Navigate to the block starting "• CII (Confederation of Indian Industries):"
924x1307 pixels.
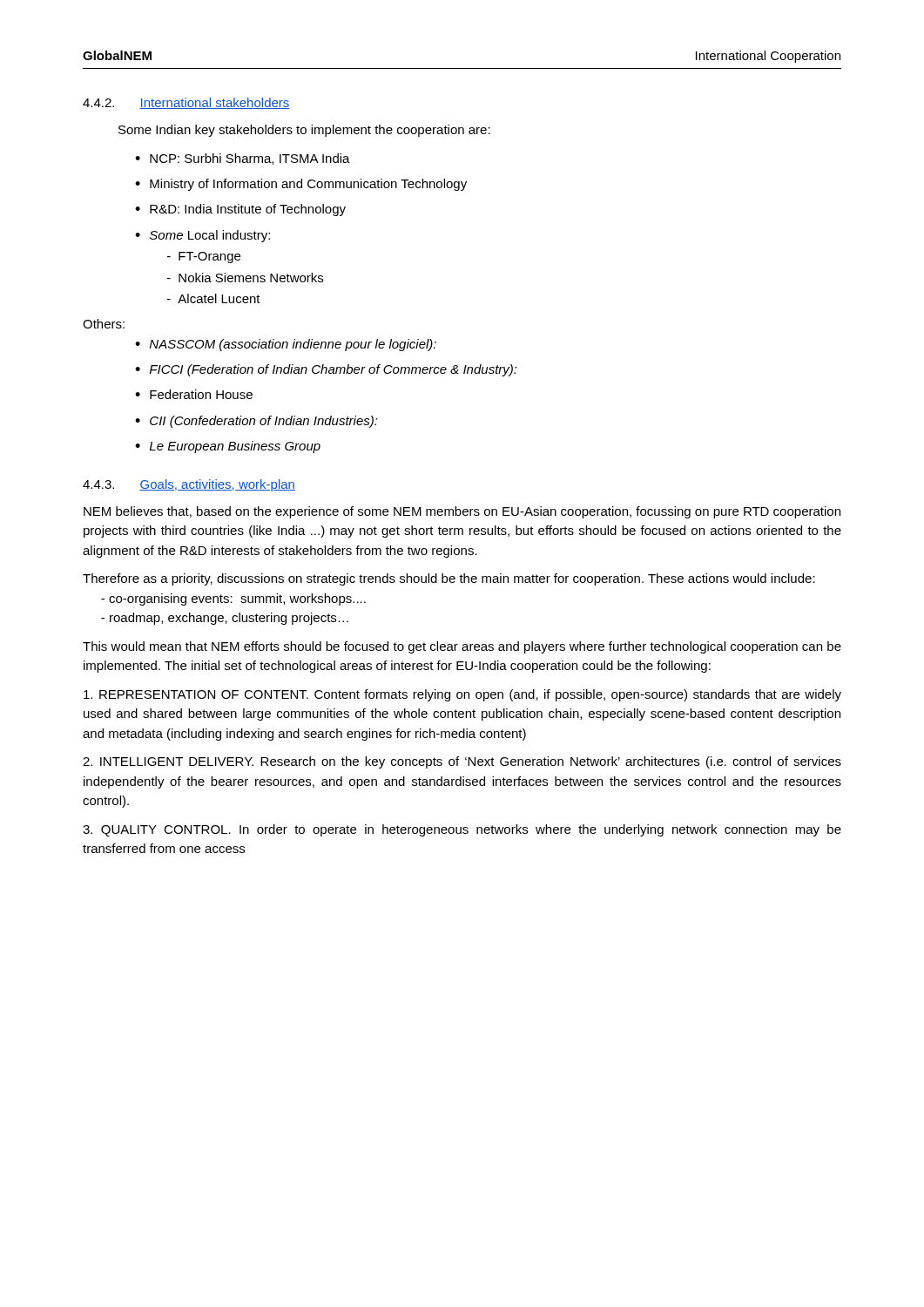[x=256, y=421]
